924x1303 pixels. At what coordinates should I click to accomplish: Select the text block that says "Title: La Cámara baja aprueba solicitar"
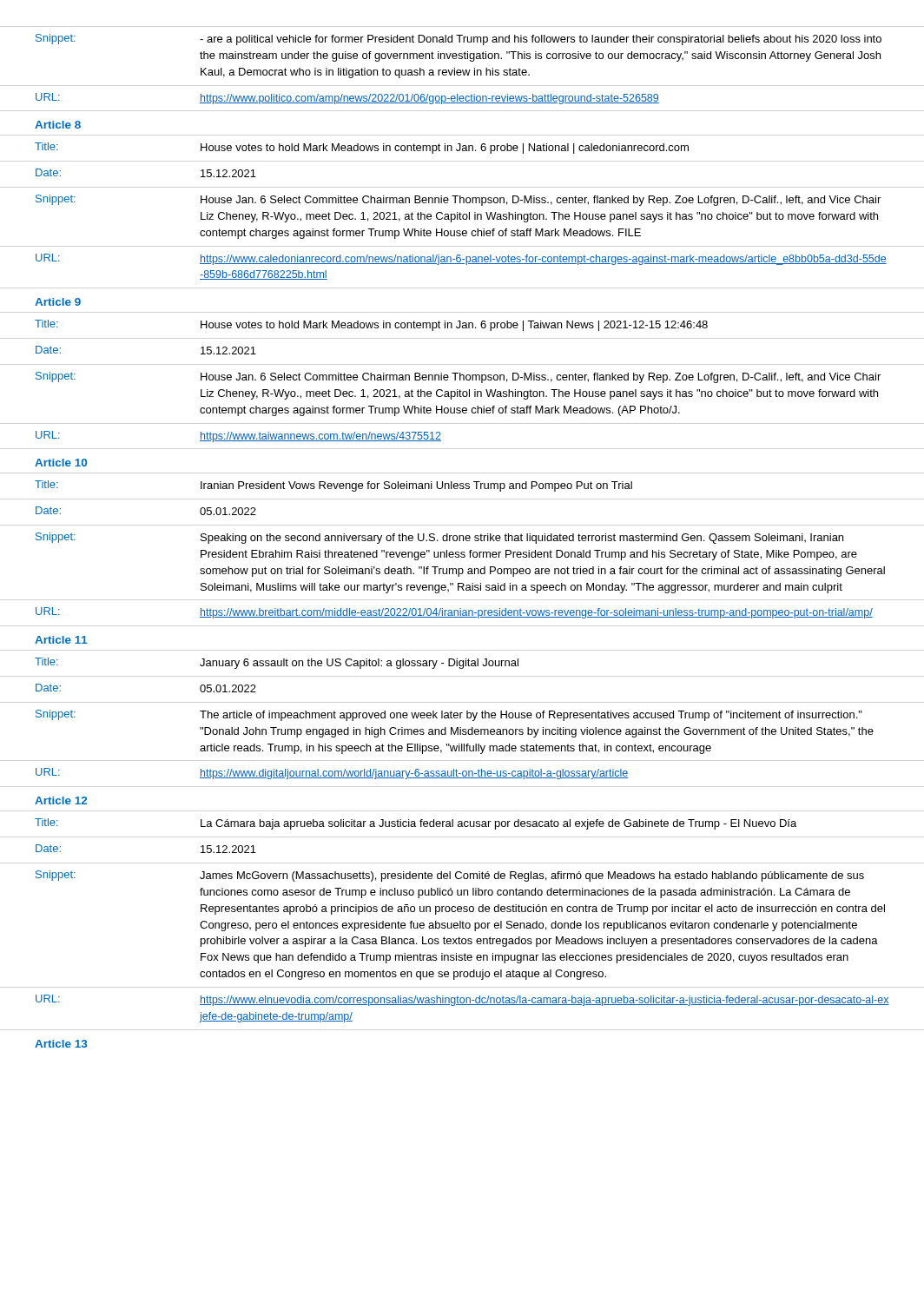click(462, 824)
